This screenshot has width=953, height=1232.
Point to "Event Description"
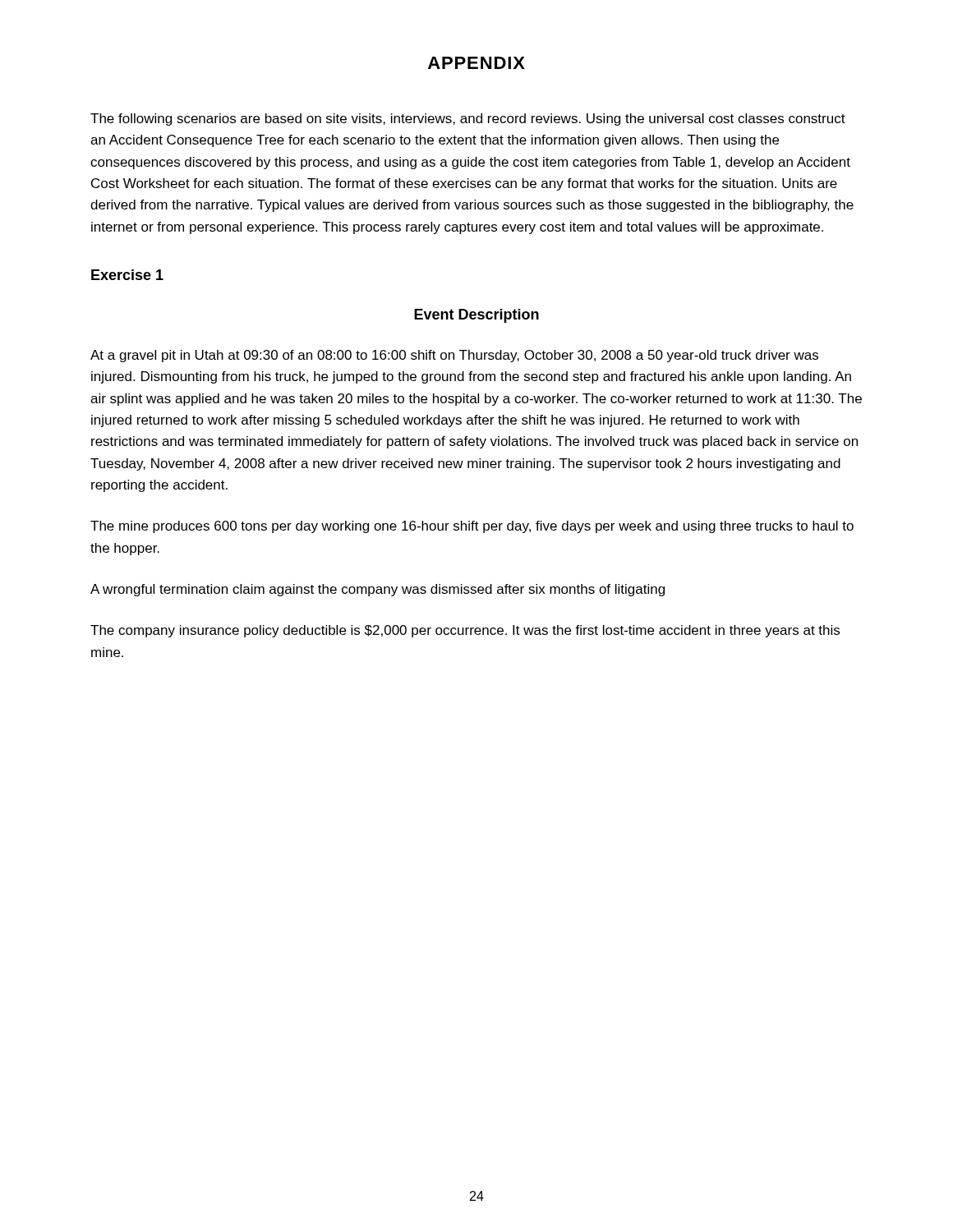(476, 315)
